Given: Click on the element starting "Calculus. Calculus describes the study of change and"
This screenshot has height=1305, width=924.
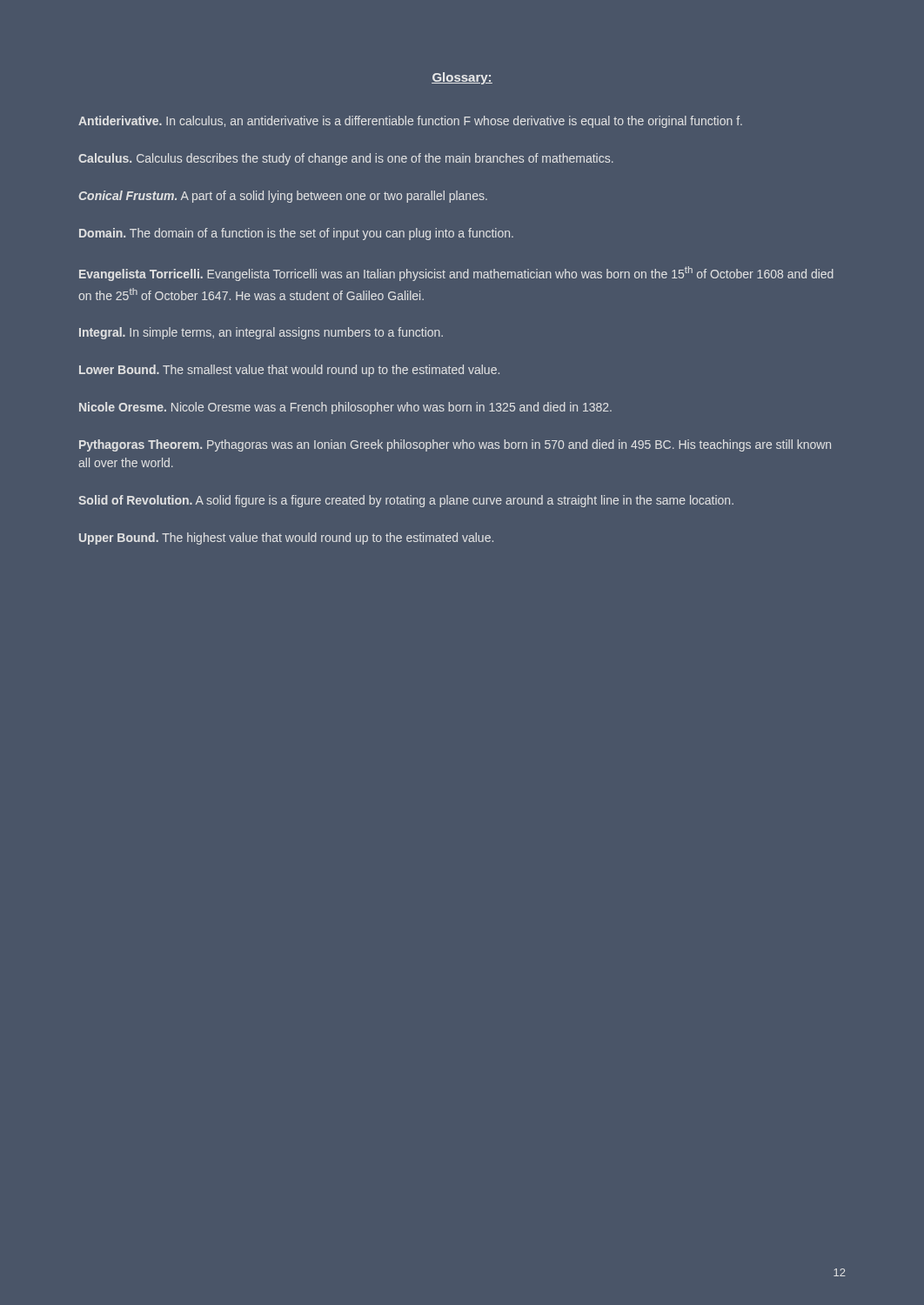Looking at the screenshot, I should point(346,158).
